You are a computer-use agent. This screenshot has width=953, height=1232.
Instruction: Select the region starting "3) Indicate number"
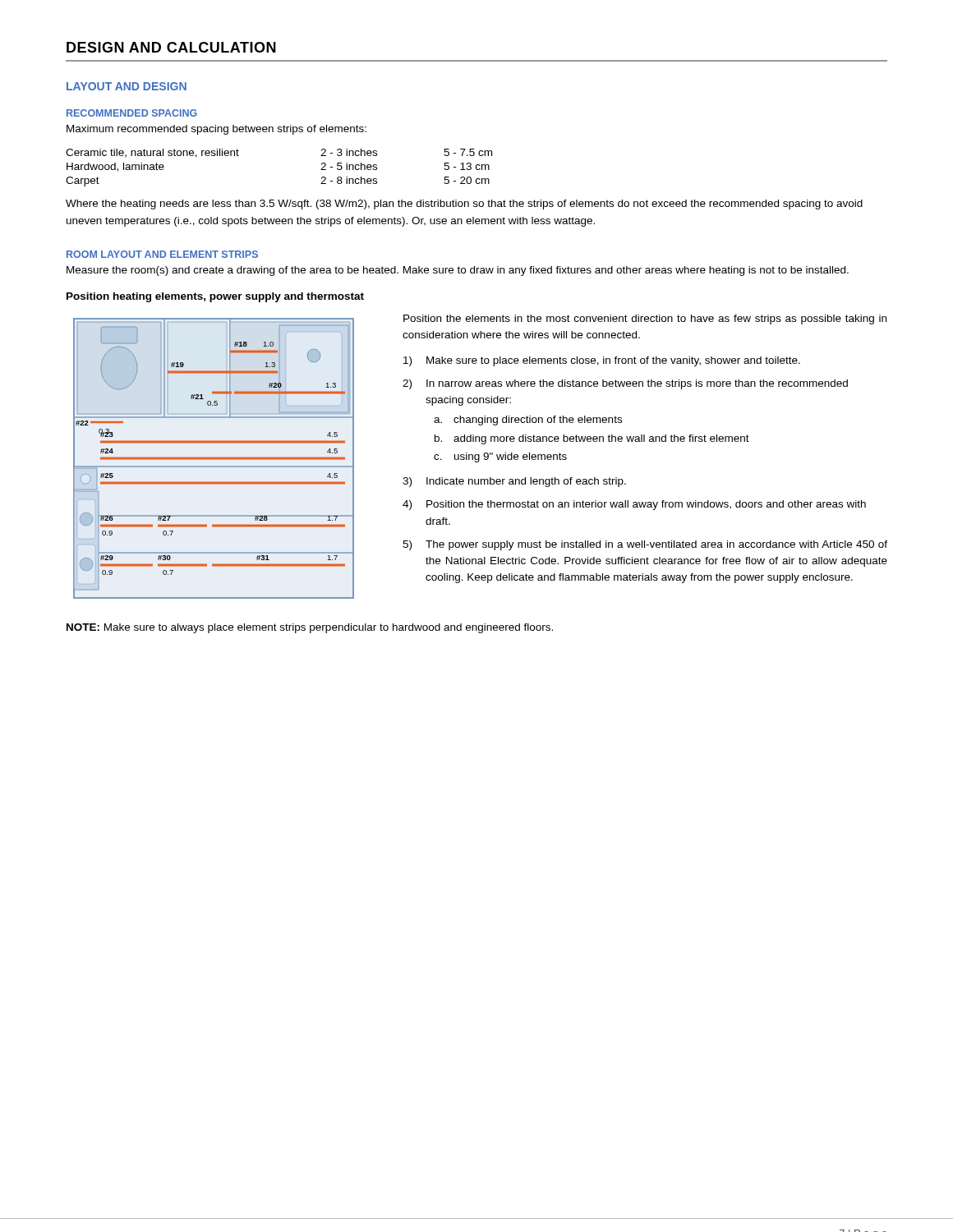[x=514, y=482]
